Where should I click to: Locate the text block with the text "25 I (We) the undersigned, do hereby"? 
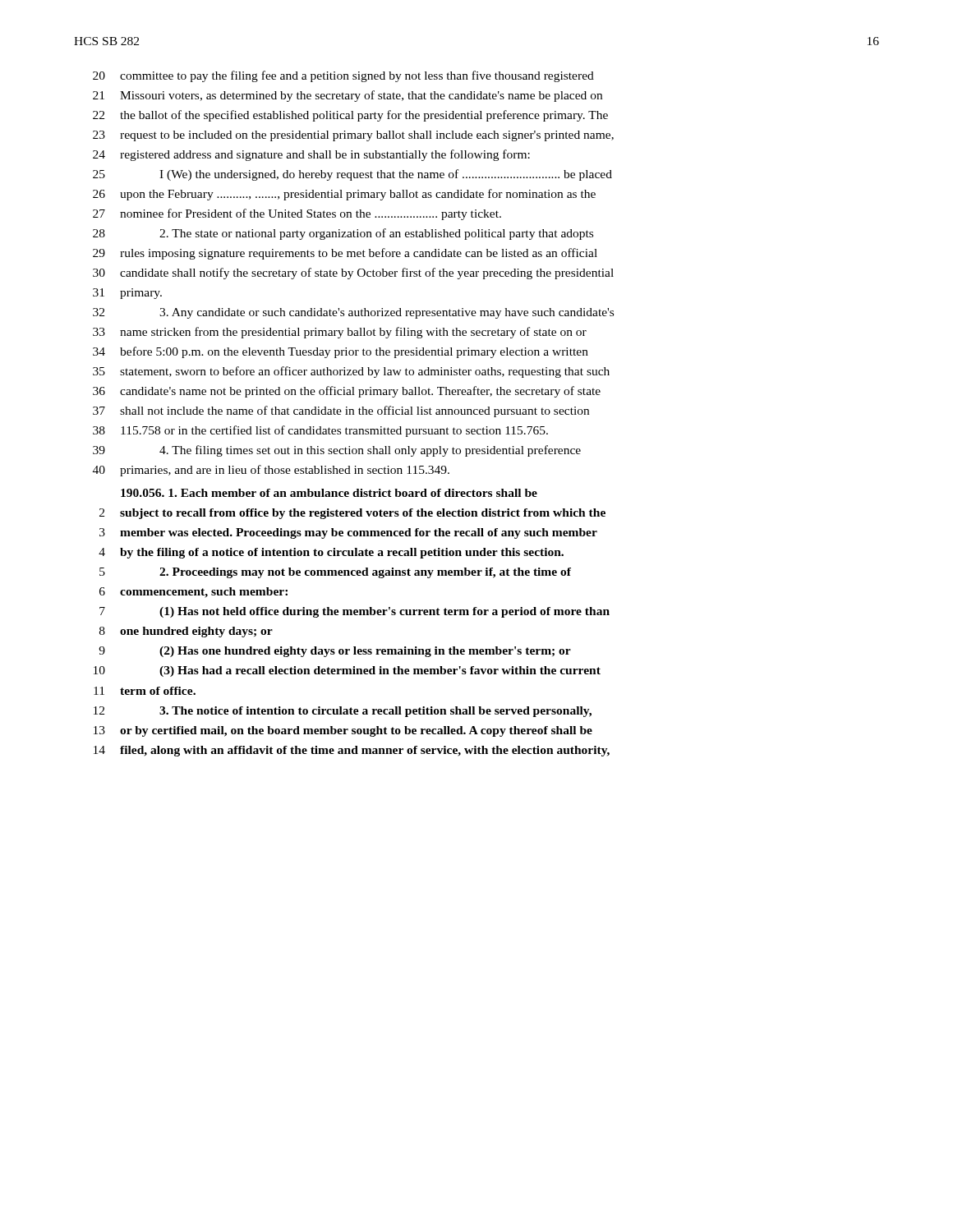tap(476, 194)
